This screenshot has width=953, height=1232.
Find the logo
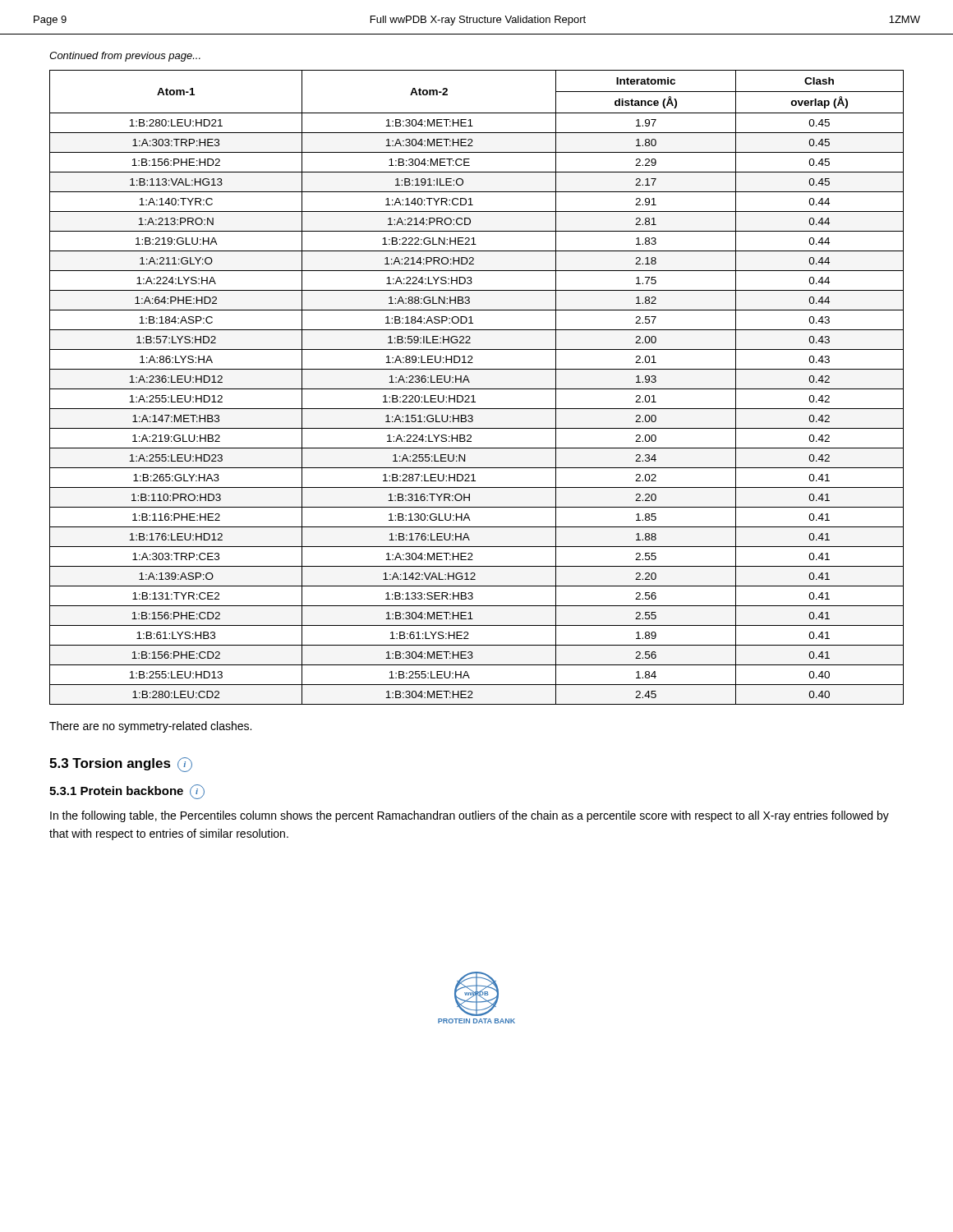coord(476,998)
